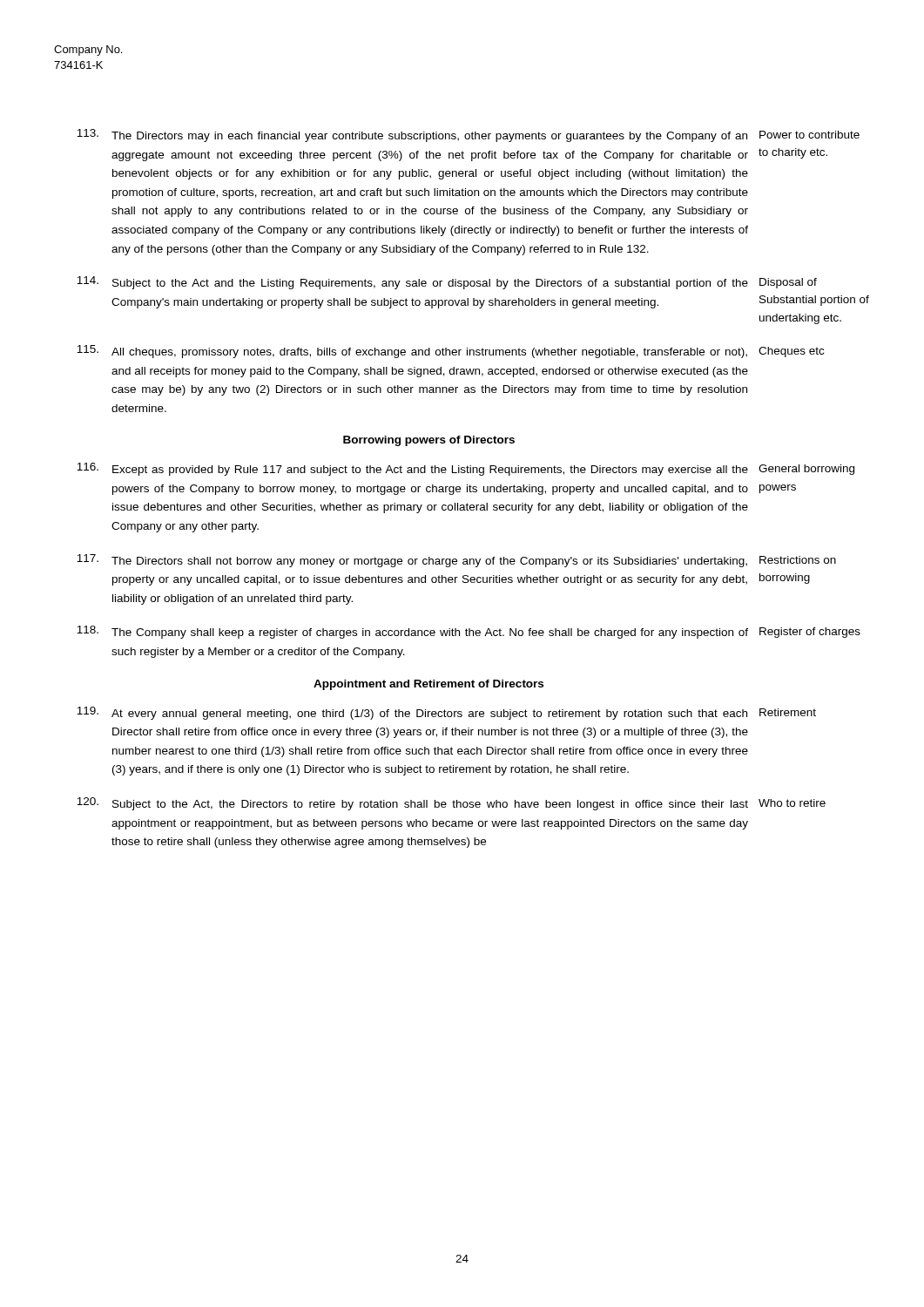This screenshot has width=924, height=1307.
Task: Find the text starting "114. Subject to"
Action: (x=462, y=300)
